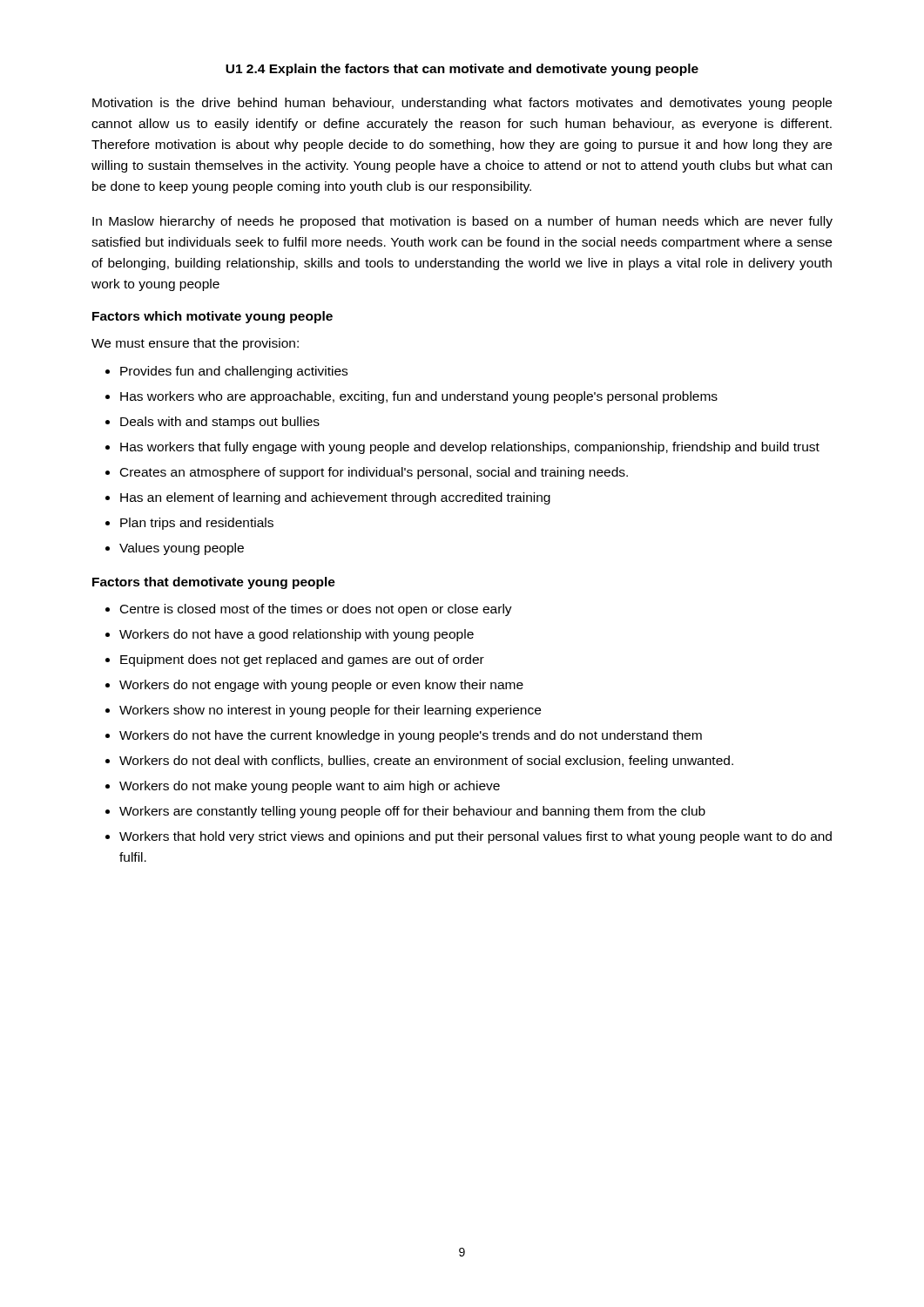Find the element starting "Has workers that"

coord(469,447)
